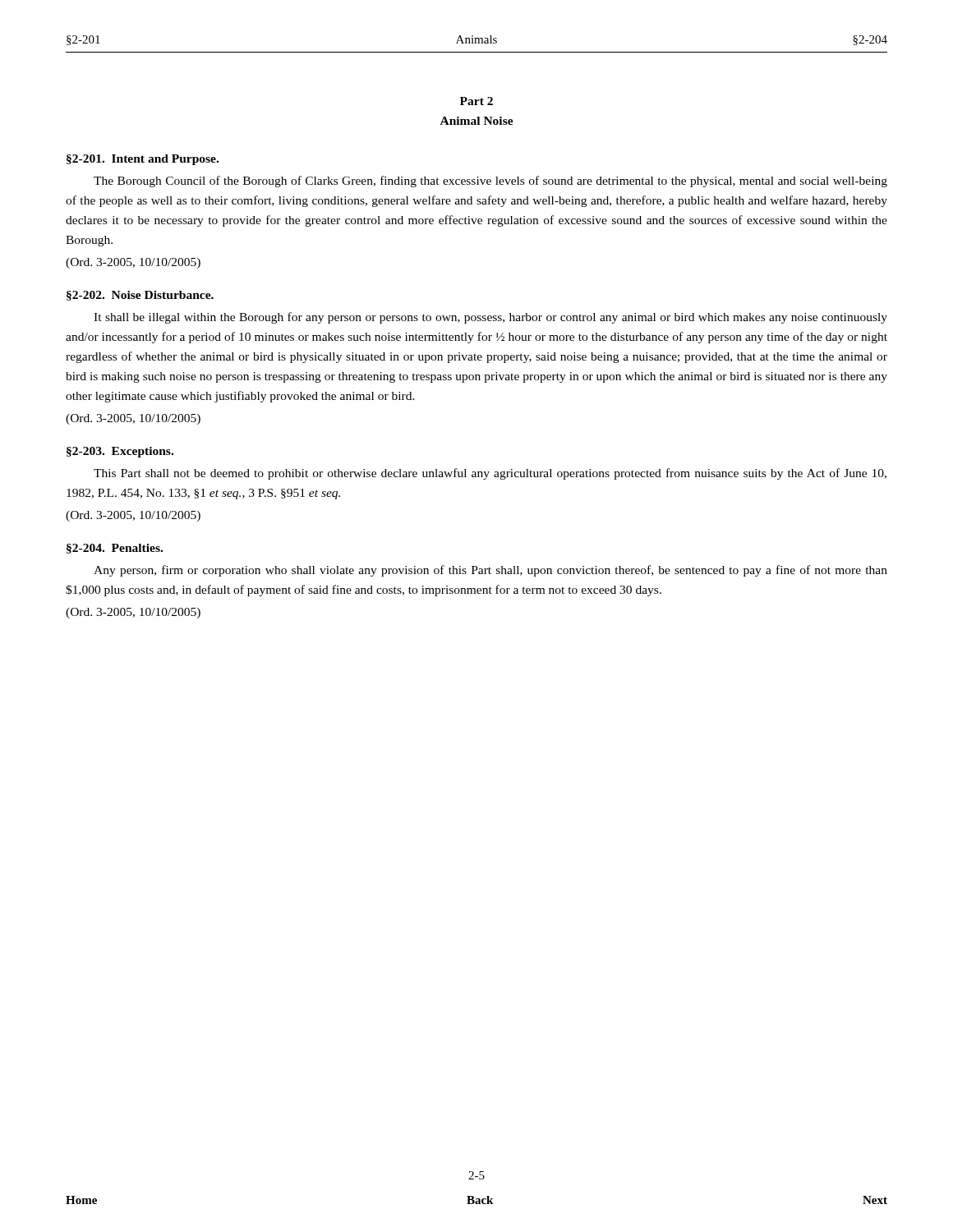Find the region starting "The Borough Council of the Borough of"
The image size is (953, 1232).
[x=476, y=210]
